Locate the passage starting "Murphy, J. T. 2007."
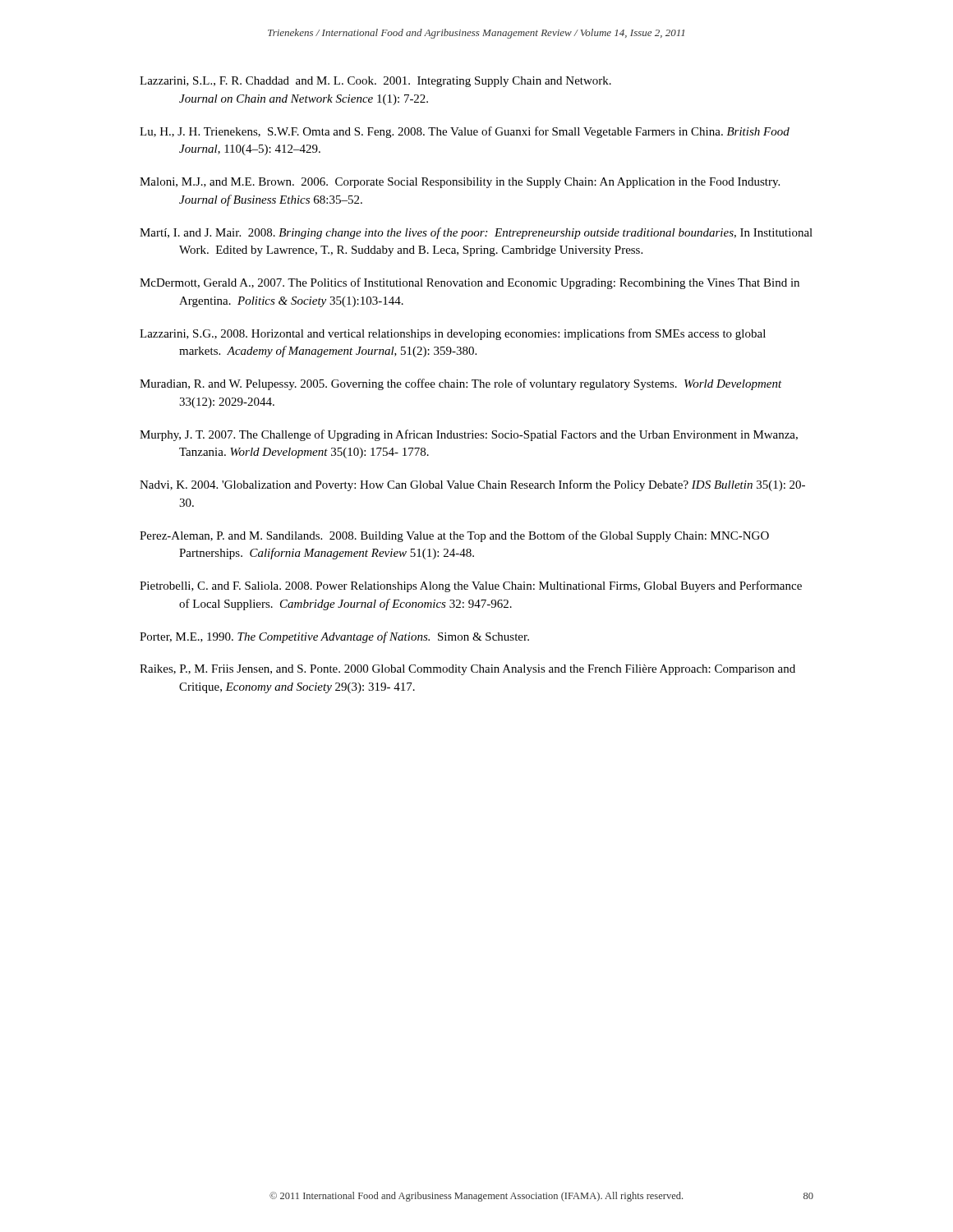Image resolution: width=953 pixels, height=1232 pixels. coord(469,443)
